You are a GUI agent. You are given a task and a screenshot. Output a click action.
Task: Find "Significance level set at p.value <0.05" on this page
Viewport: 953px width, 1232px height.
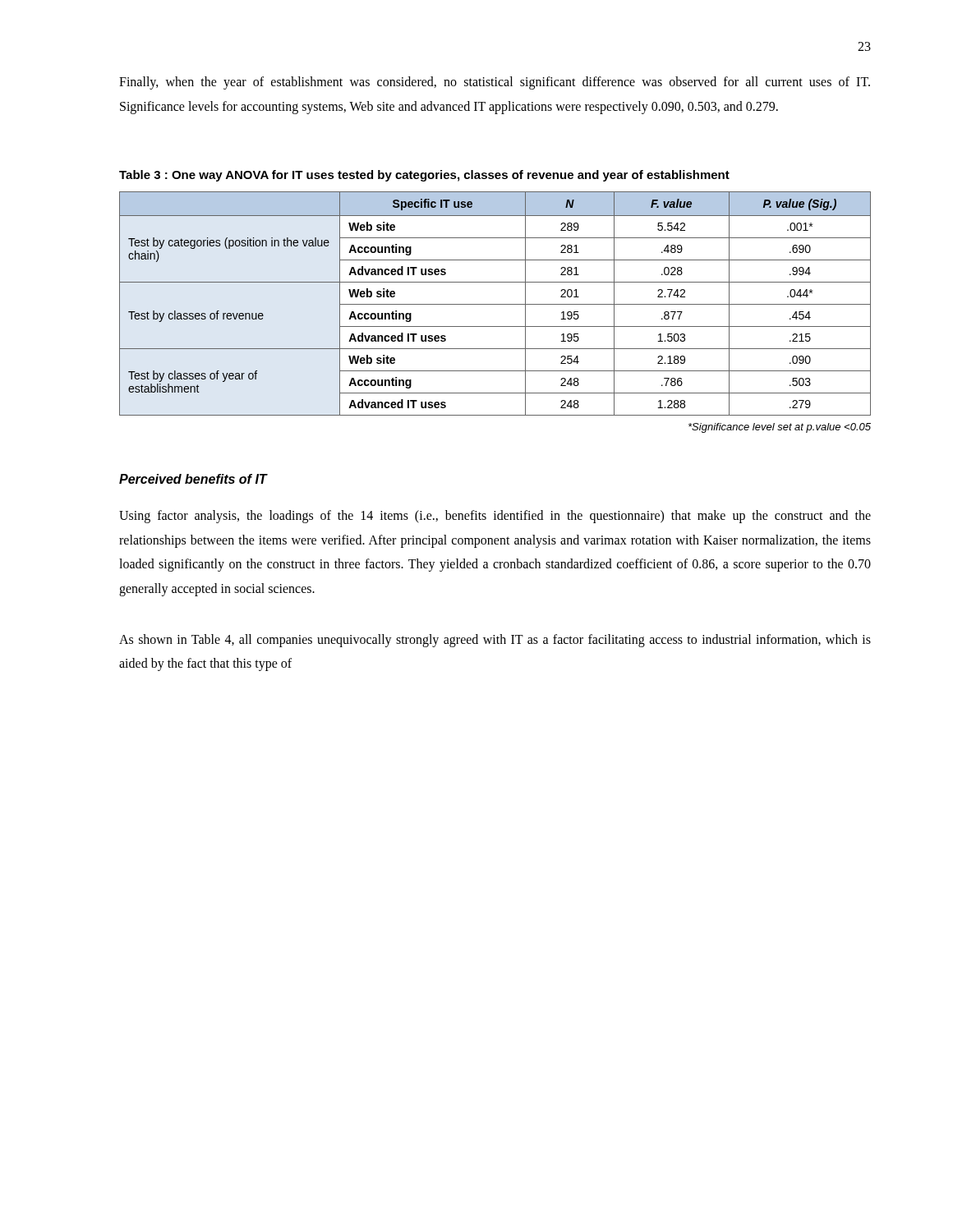[779, 427]
